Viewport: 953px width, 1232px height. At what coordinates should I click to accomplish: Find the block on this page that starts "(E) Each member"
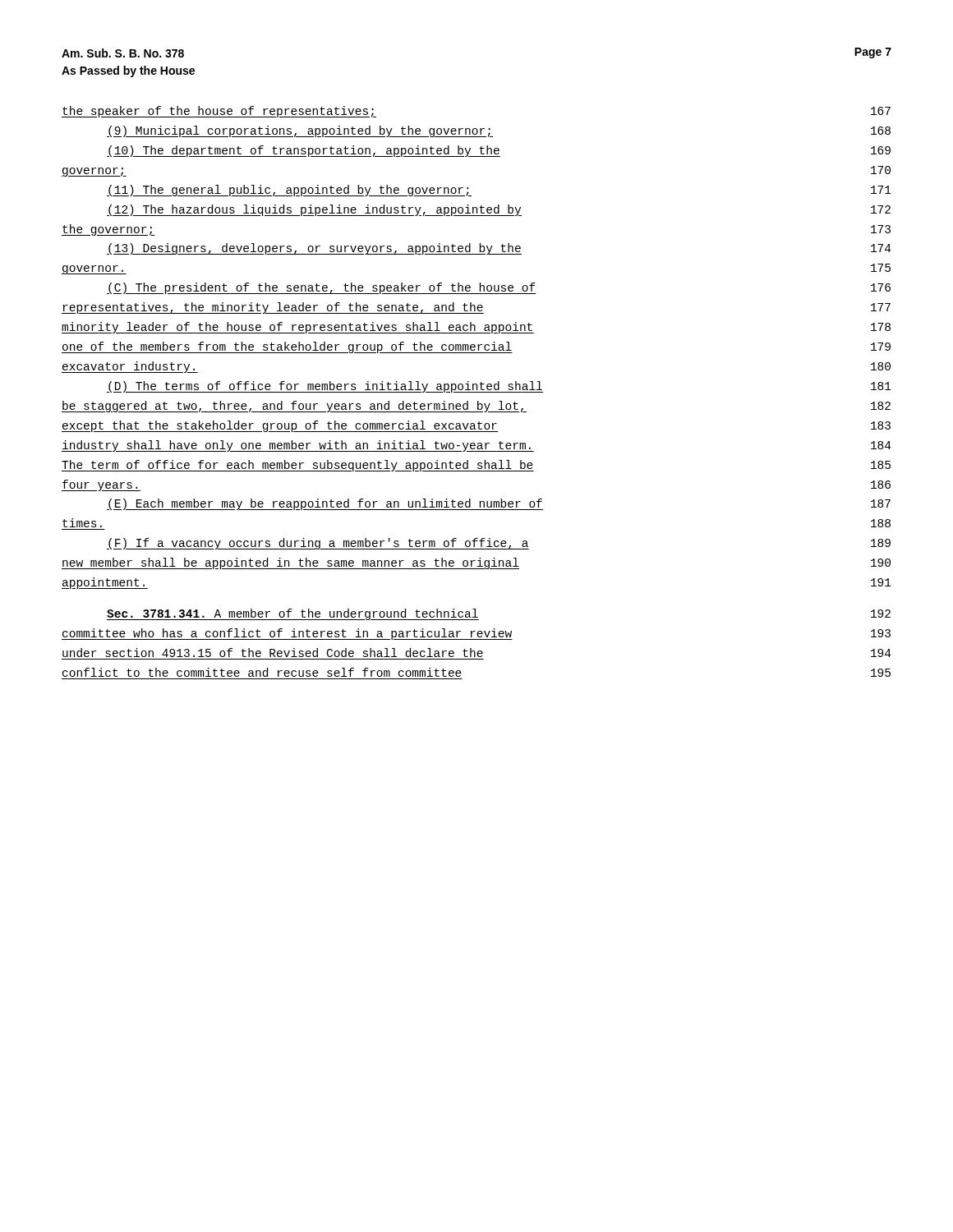click(x=499, y=505)
